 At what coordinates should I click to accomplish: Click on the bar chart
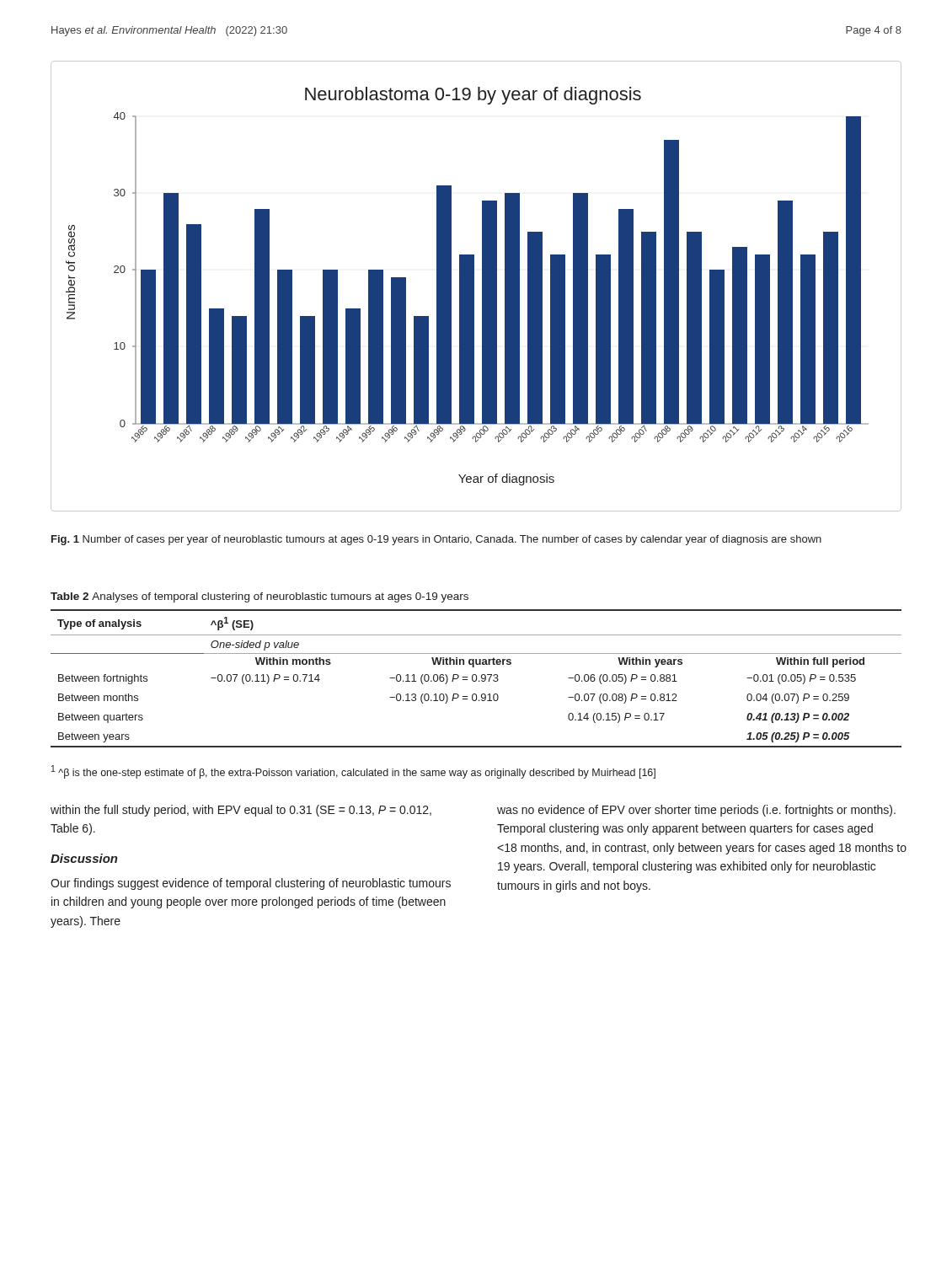point(476,286)
